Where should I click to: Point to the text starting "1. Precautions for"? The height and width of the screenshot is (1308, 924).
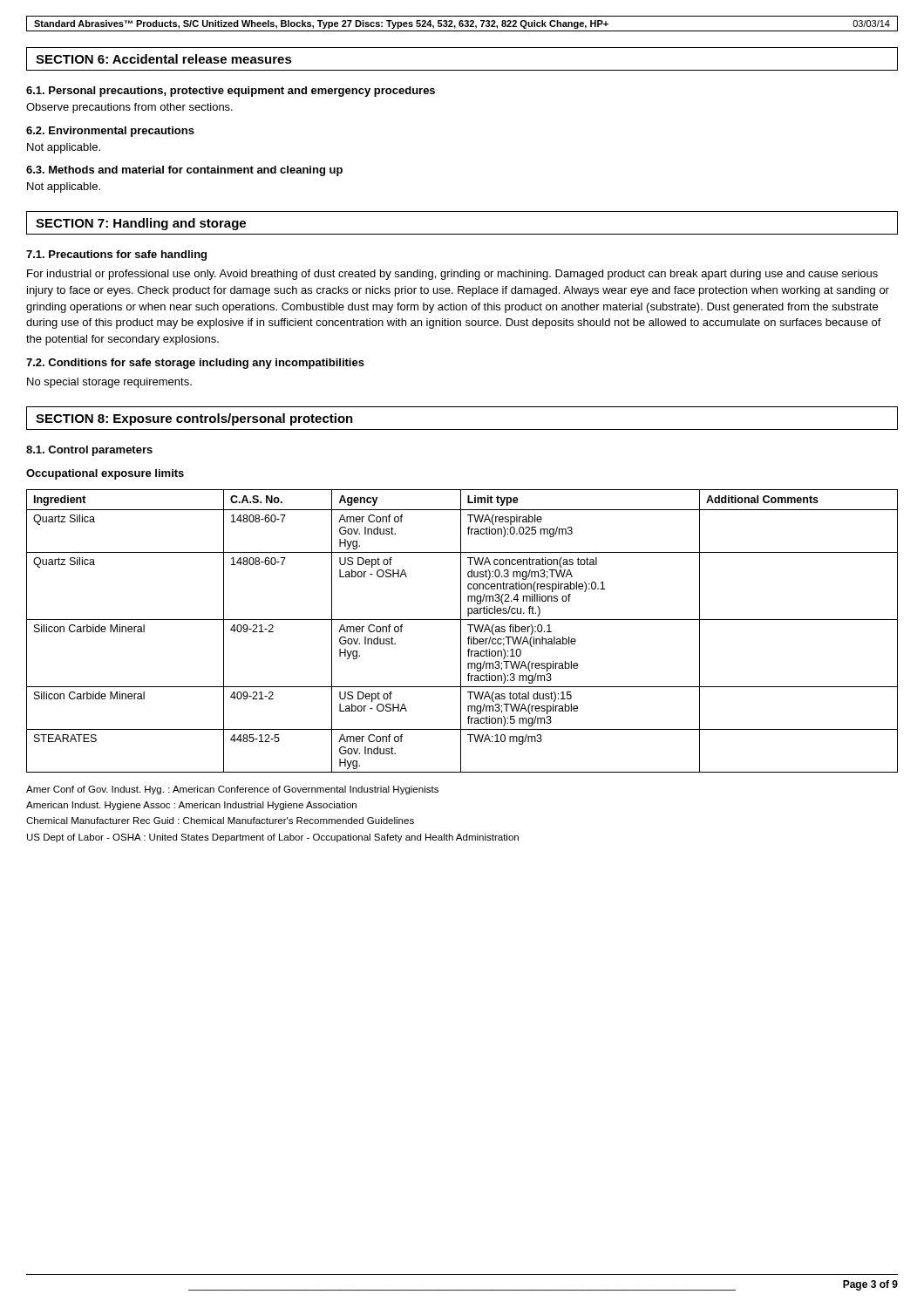[462, 297]
